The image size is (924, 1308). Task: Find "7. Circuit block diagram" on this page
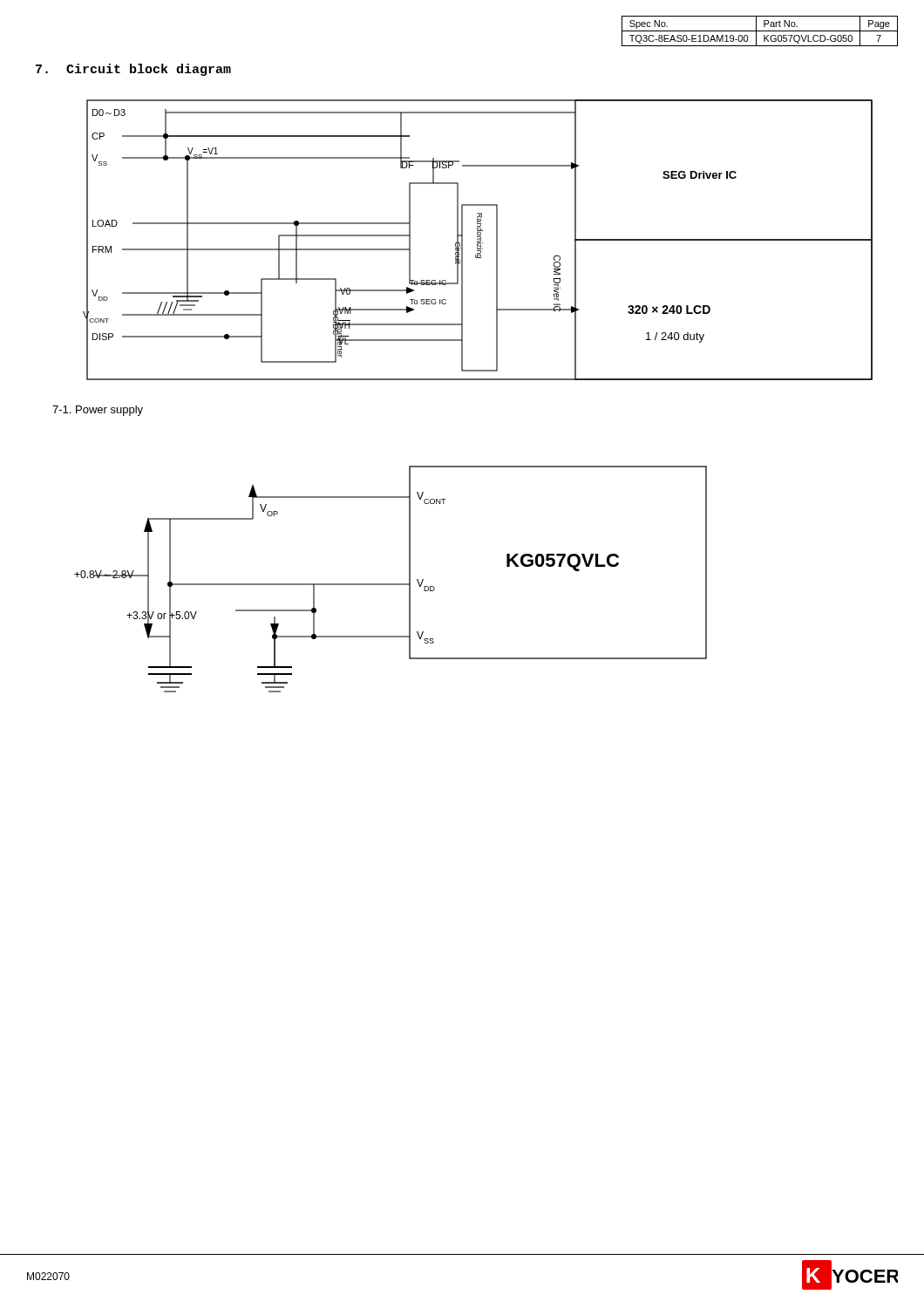pyautogui.click(x=133, y=70)
